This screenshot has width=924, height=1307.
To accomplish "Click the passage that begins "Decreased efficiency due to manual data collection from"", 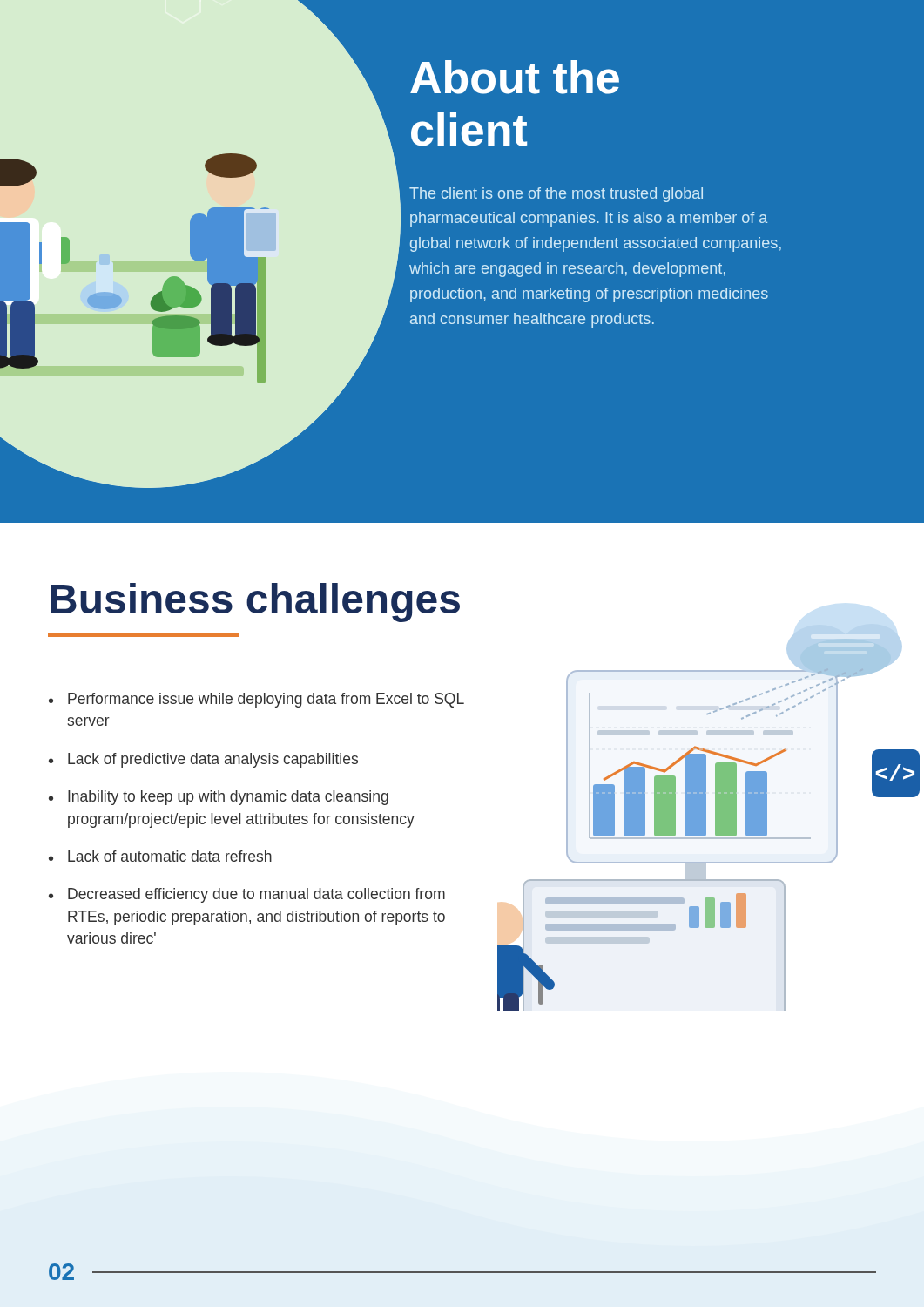I will pos(256,916).
